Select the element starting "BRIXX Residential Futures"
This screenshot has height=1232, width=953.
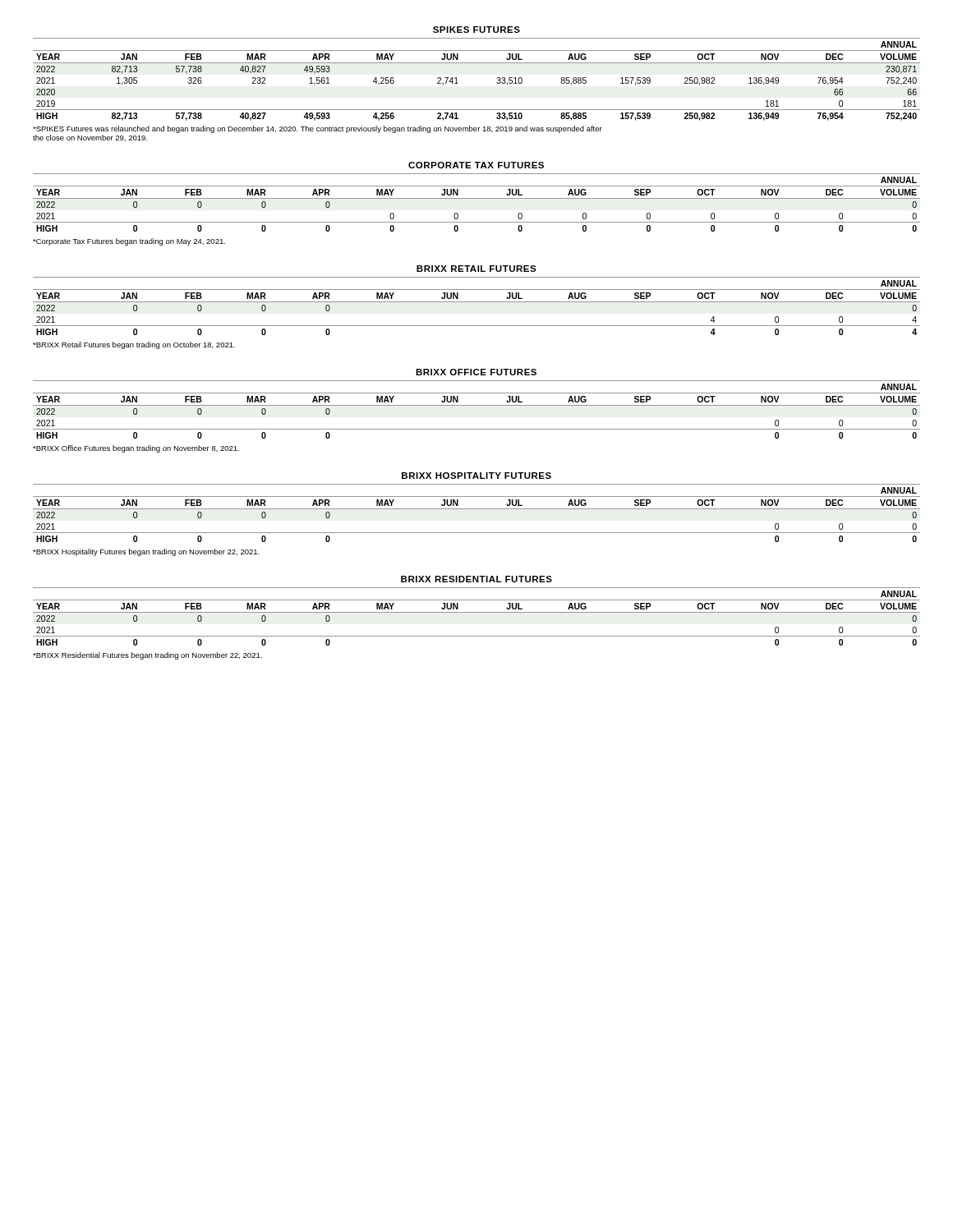pos(148,655)
